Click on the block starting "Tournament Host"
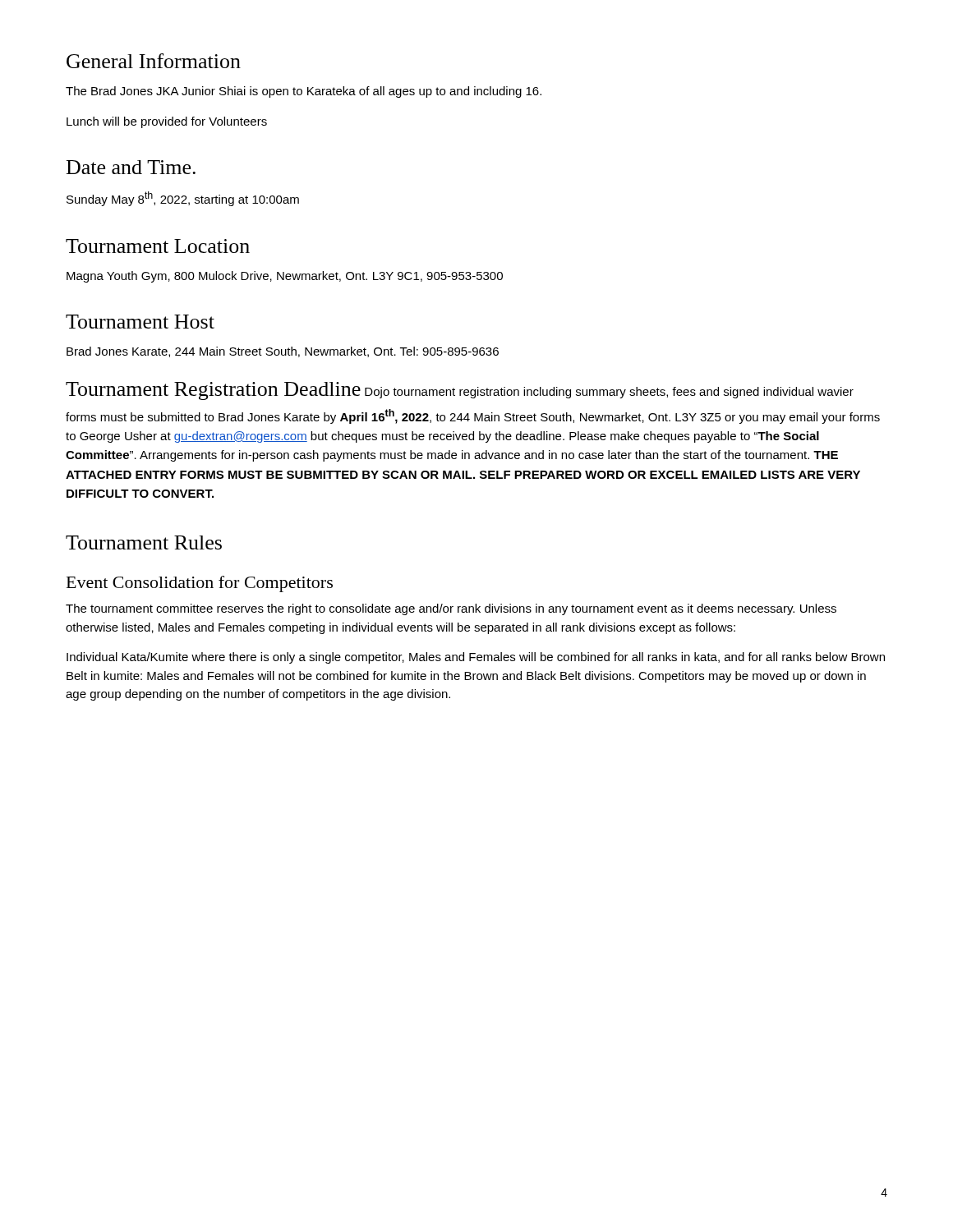The width and height of the screenshot is (953, 1232). (x=140, y=322)
